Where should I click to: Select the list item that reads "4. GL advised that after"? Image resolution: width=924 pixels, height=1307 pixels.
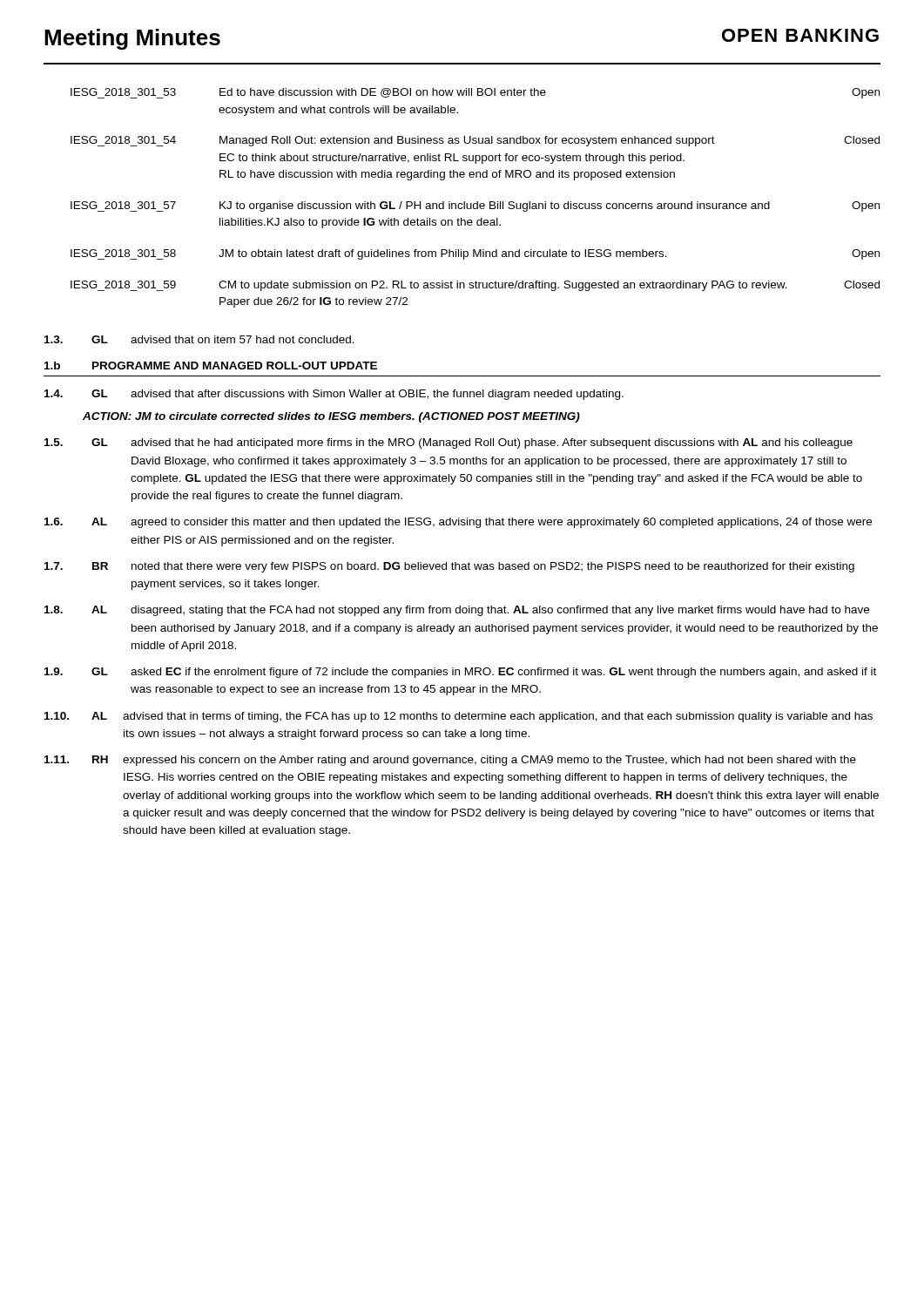[x=462, y=394]
